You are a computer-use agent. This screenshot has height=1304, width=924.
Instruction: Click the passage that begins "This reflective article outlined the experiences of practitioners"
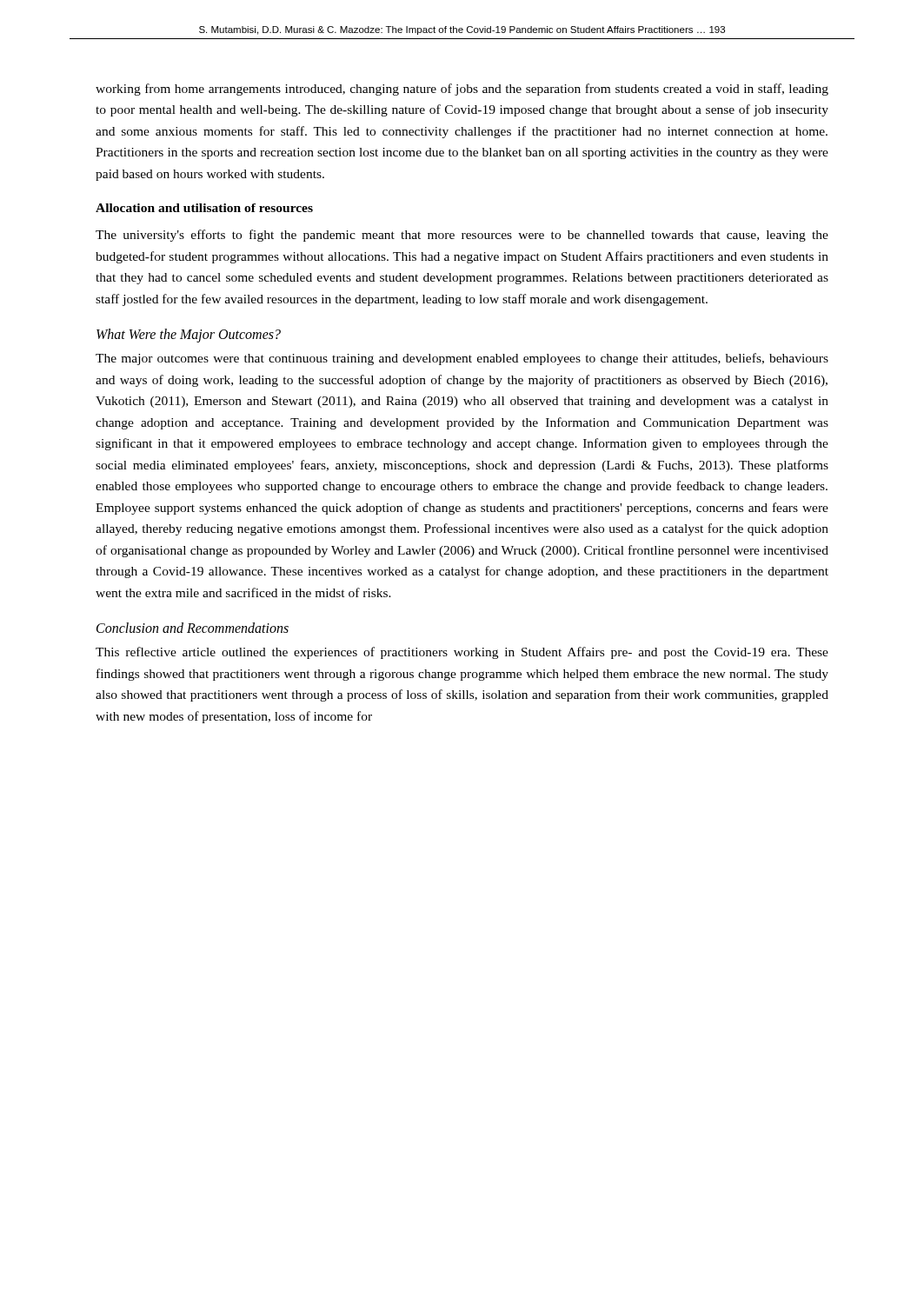[462, 684]
